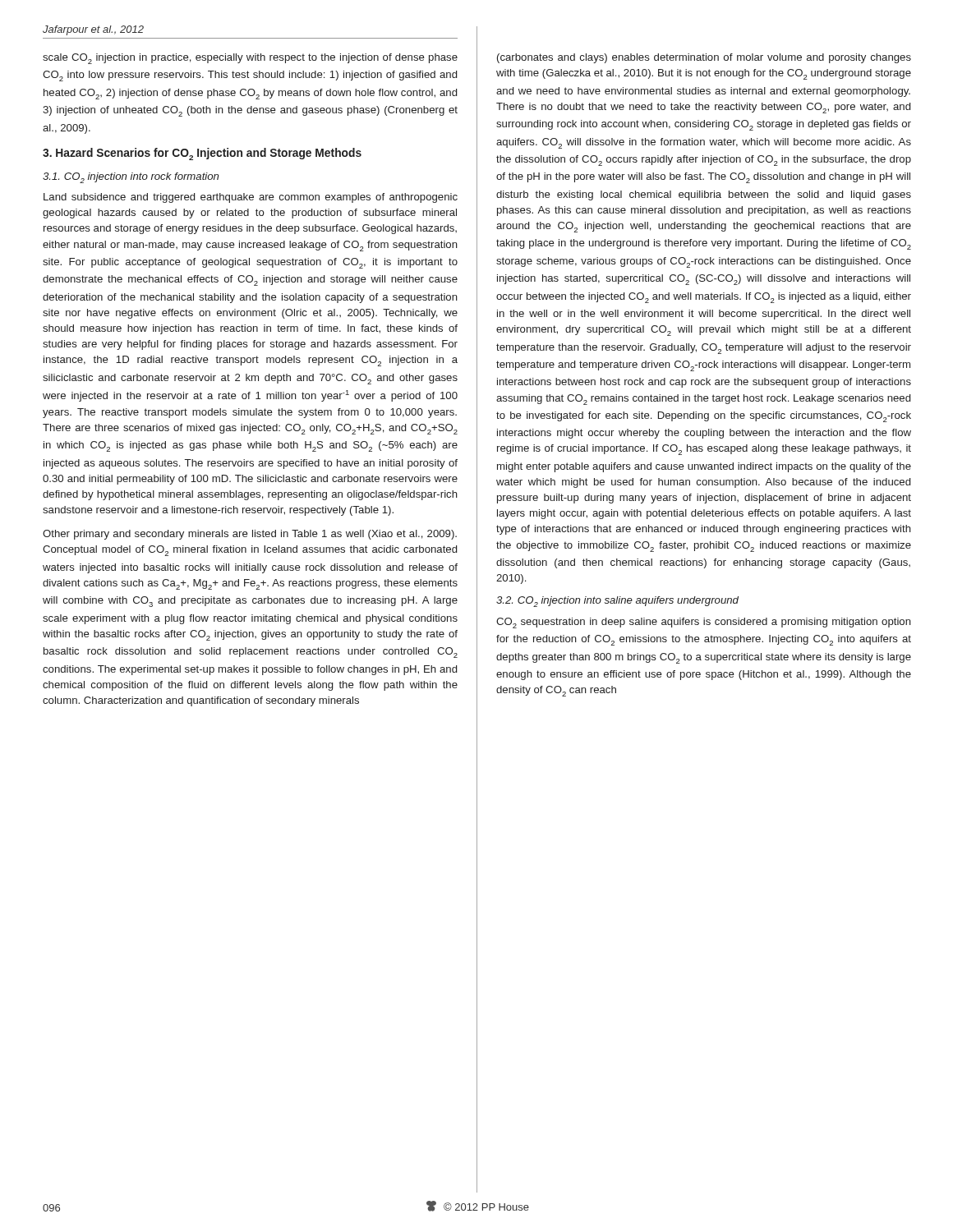Screen dimensions: 1232x953
Task: Click the passage that begins "(carbonates and clays) enables determination of"
Action: pos(704,317)
